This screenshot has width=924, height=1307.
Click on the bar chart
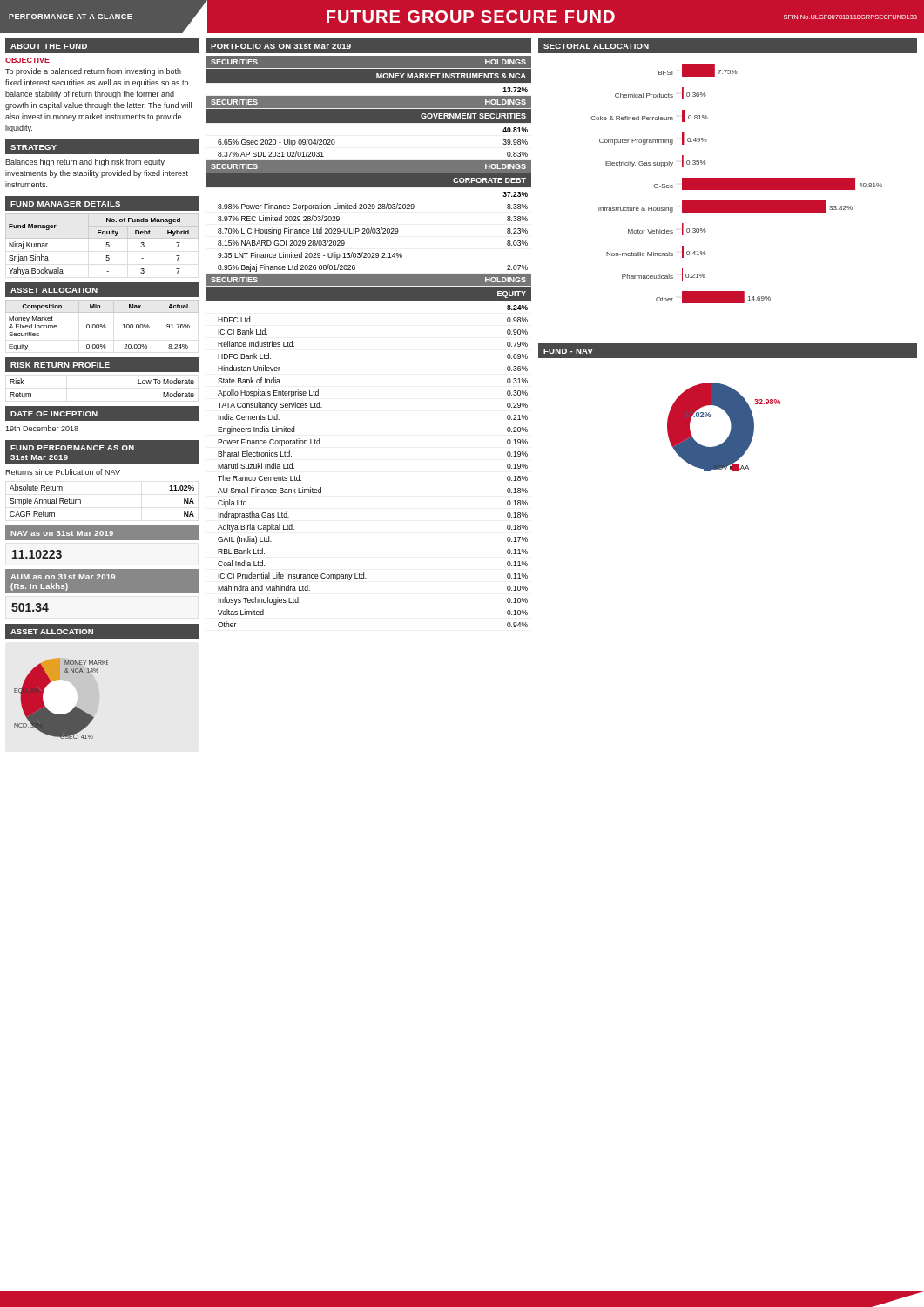pos(728,196)
